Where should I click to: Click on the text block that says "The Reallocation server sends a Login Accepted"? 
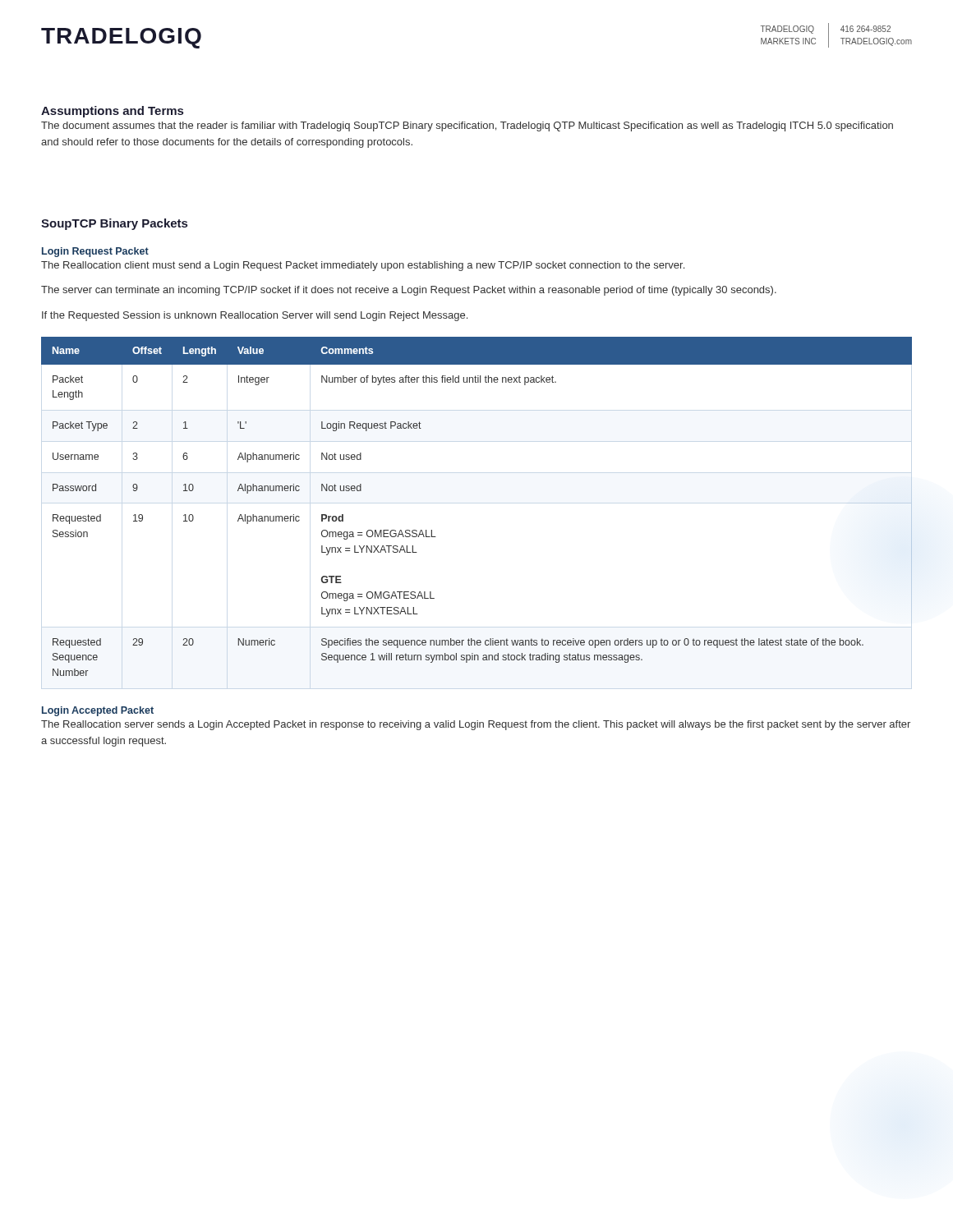[x=476, y=732]
